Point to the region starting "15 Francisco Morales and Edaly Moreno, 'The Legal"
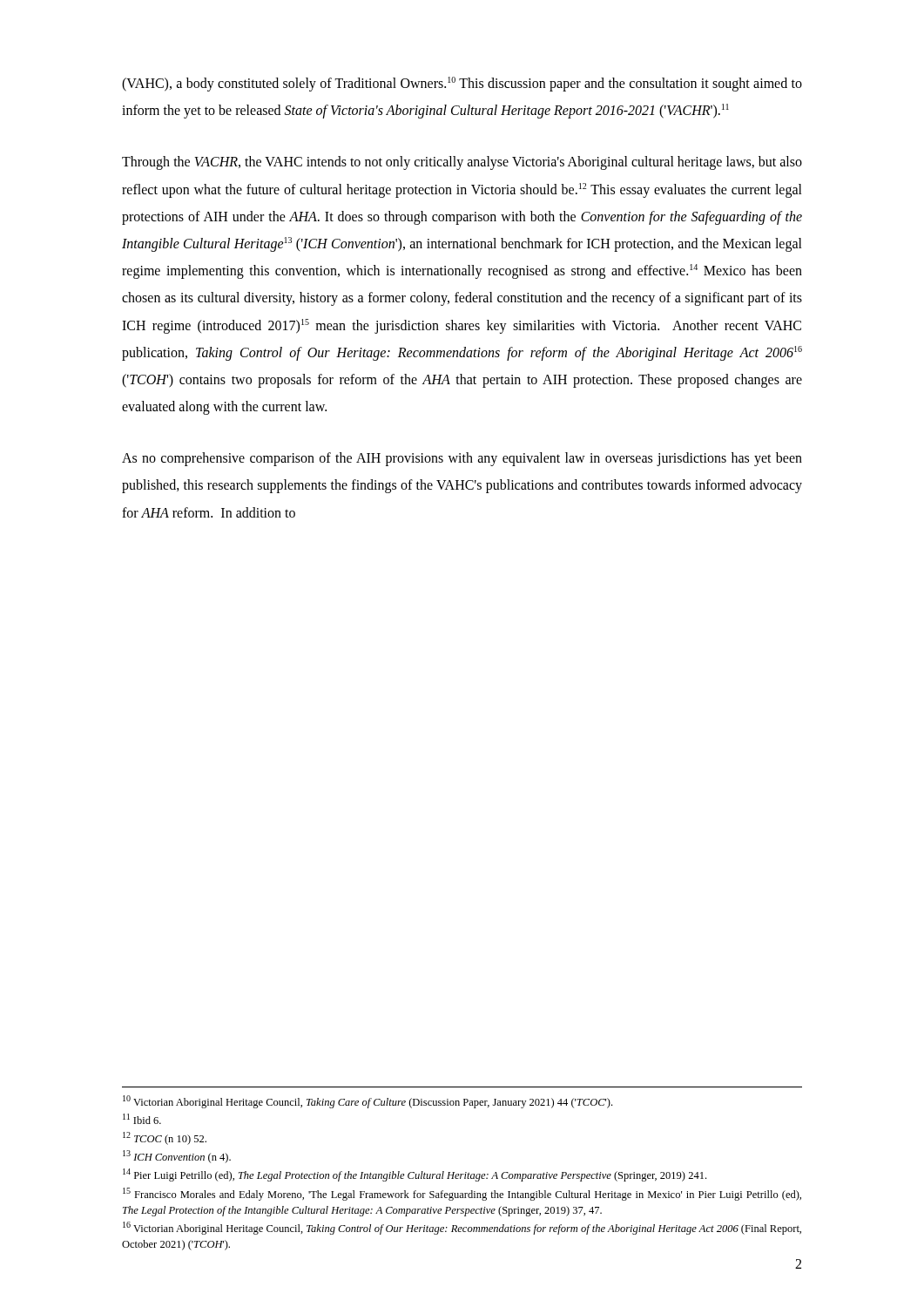924x1307 pixels. [462, 1201]
